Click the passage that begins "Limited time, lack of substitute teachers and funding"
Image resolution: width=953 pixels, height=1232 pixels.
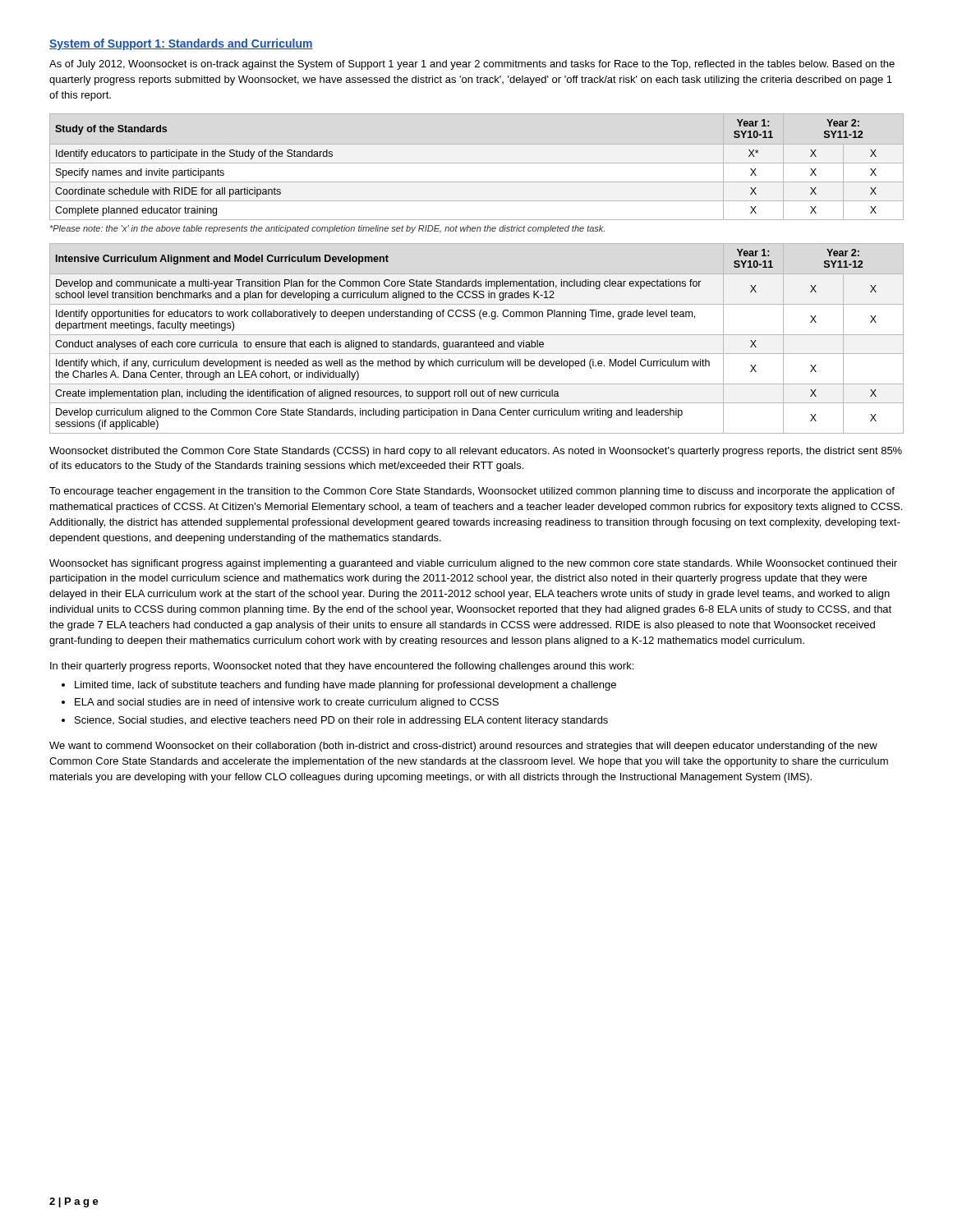click(x=345, y=684)
